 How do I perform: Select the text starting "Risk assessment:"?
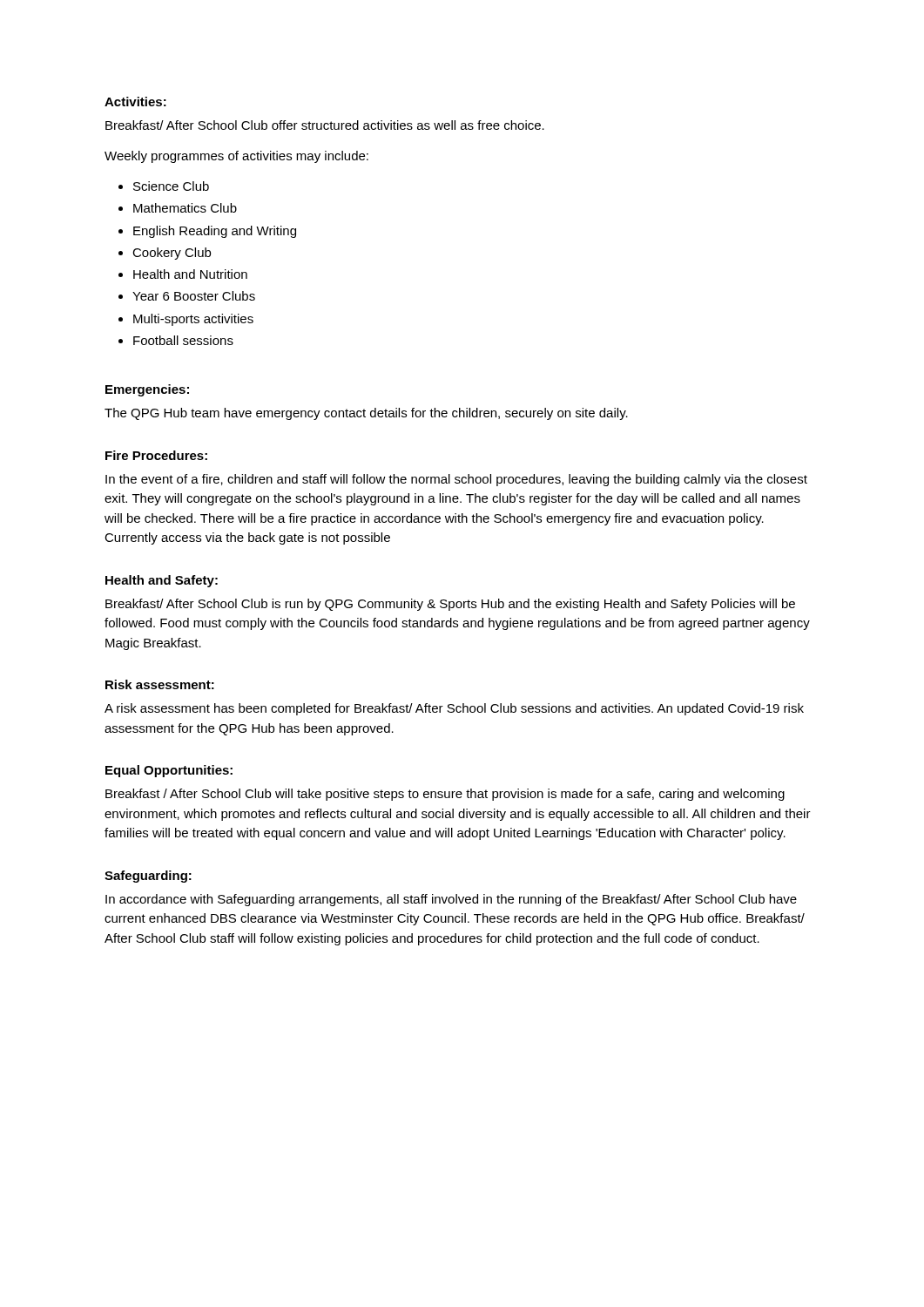click(160, 684)
